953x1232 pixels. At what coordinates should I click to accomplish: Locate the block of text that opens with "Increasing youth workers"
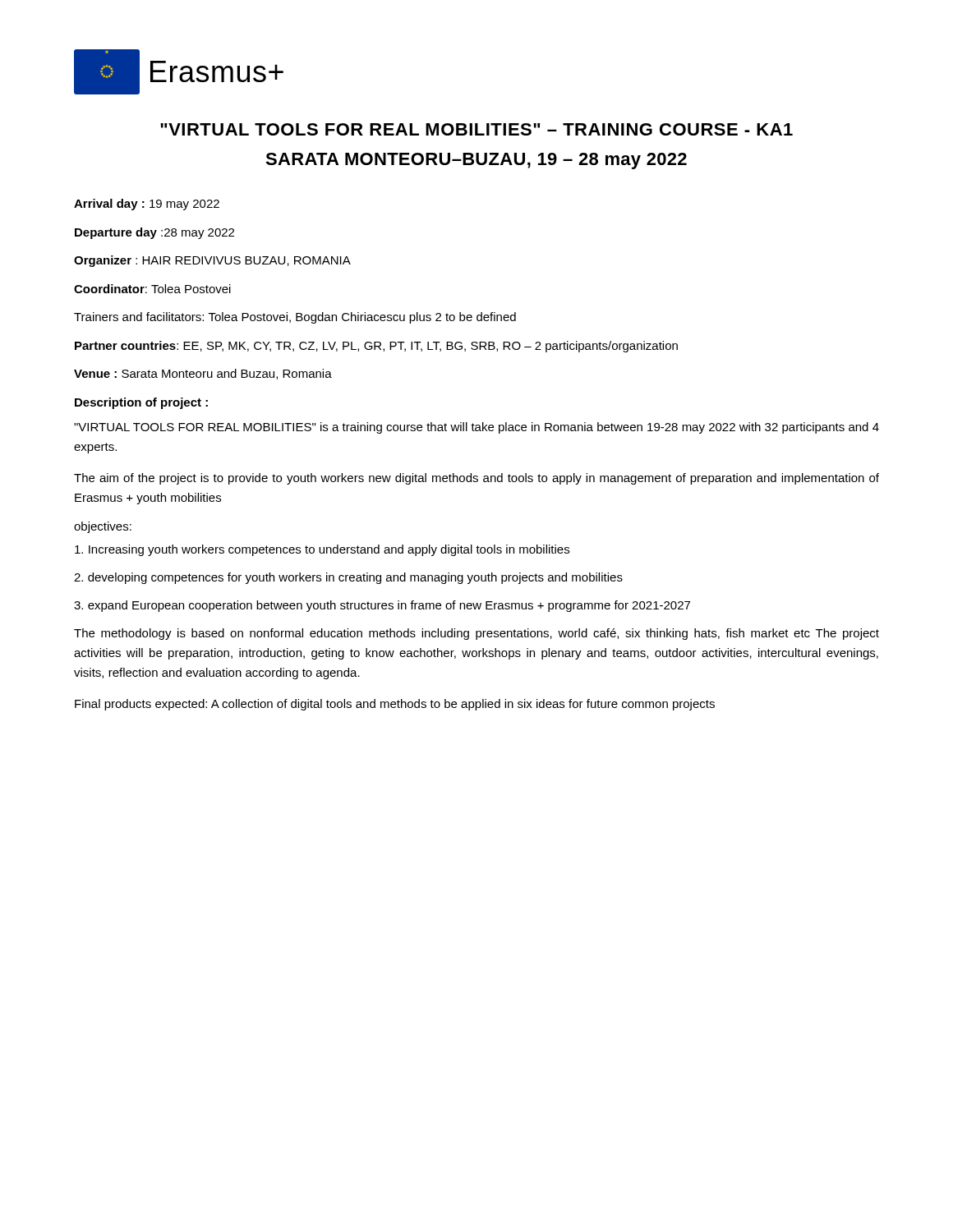(322, 549)
